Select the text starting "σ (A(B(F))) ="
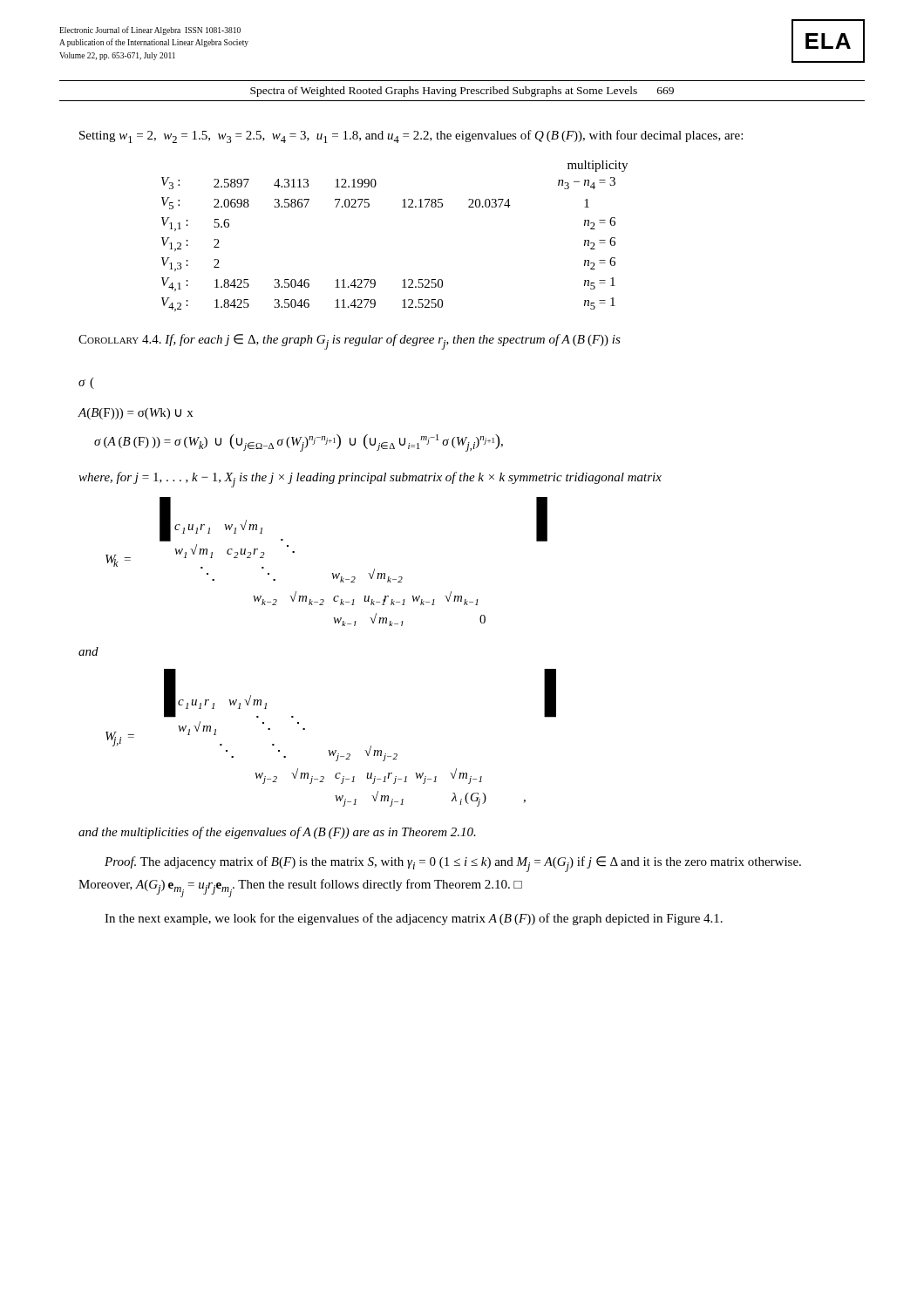 point(86,383)
